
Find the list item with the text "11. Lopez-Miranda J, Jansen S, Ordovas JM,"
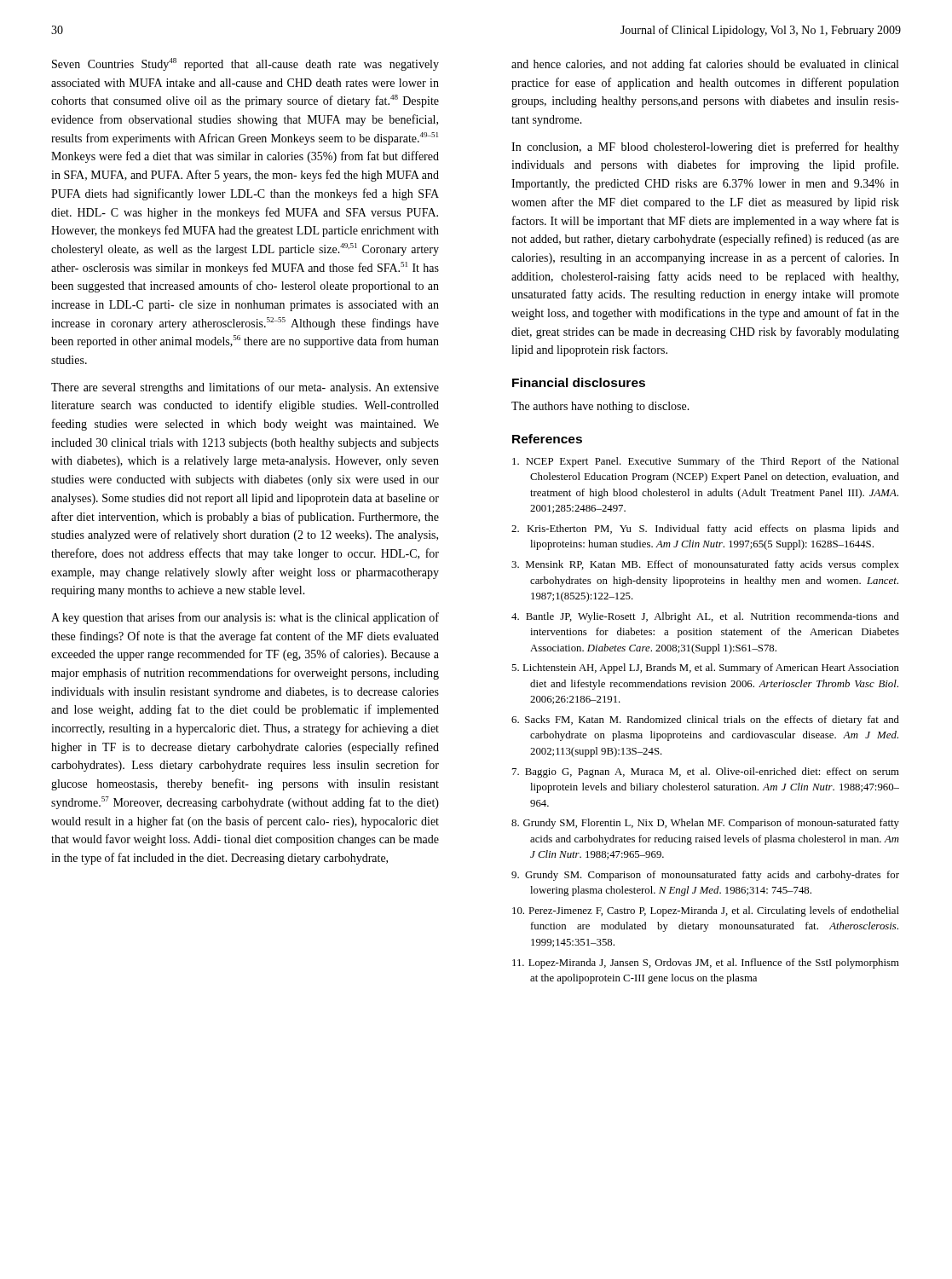pos(705,970)
